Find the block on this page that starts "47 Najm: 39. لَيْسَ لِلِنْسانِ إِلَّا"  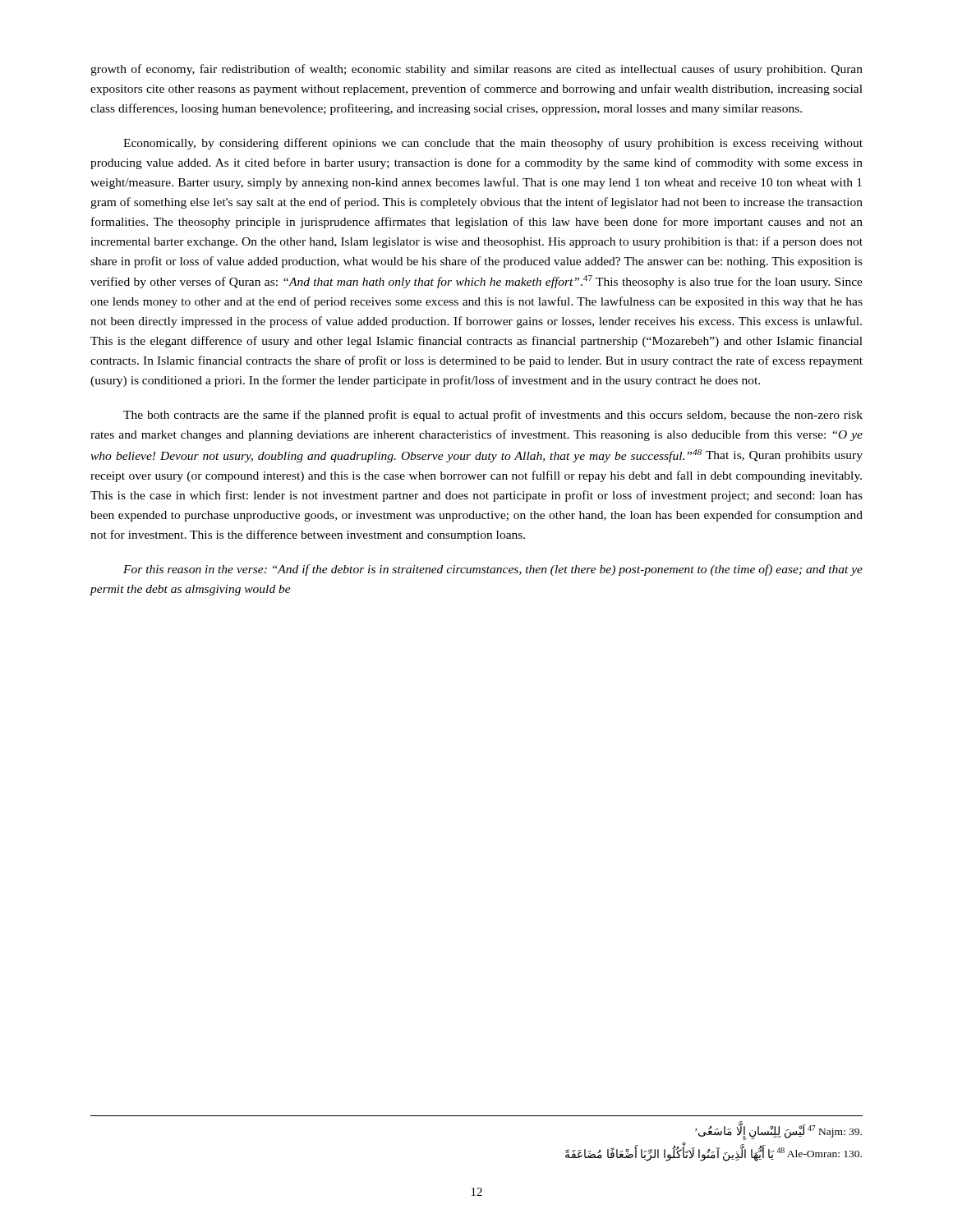tap(778, 1130)
